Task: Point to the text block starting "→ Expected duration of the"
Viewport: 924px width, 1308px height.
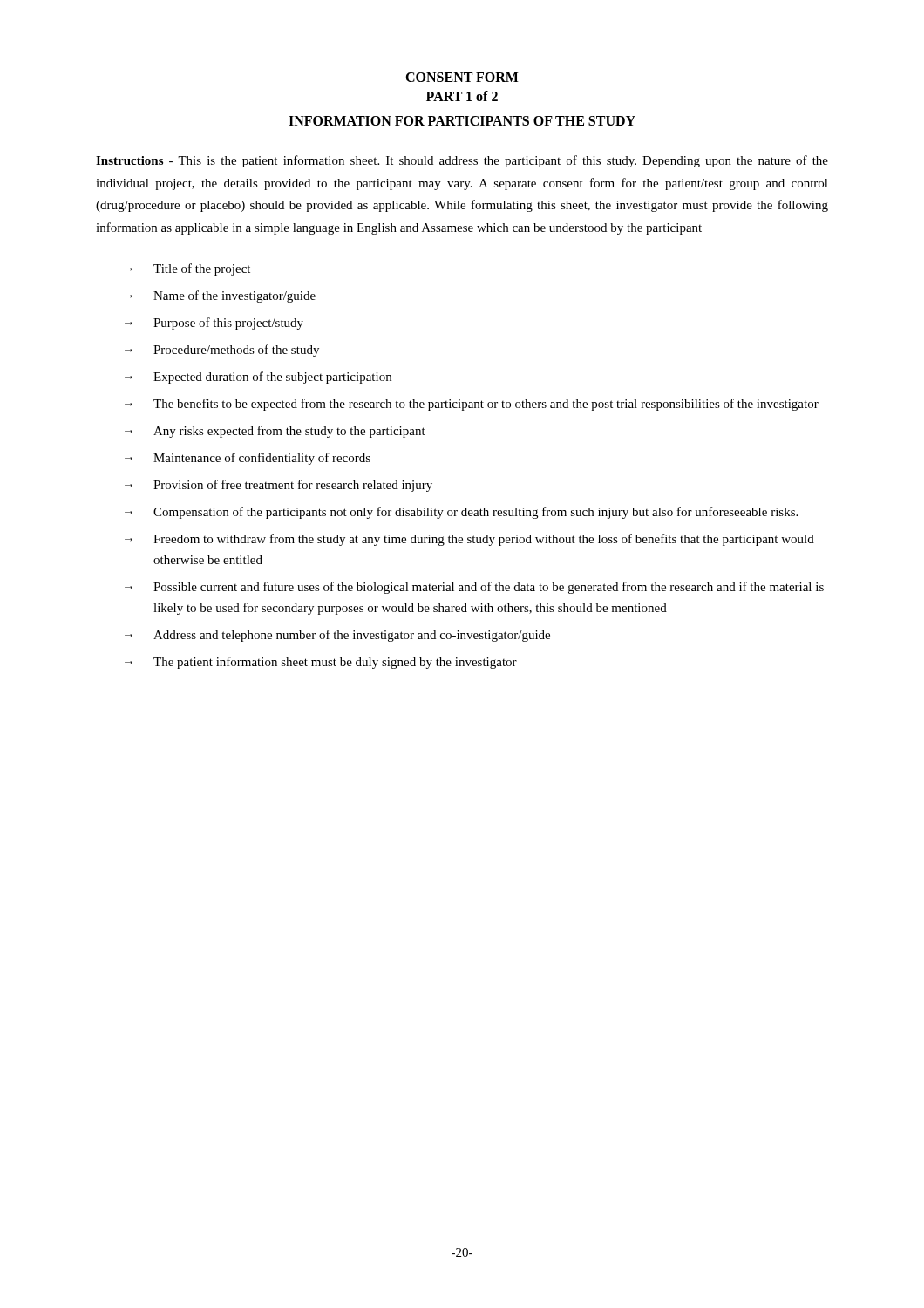Action: point(258,378)
